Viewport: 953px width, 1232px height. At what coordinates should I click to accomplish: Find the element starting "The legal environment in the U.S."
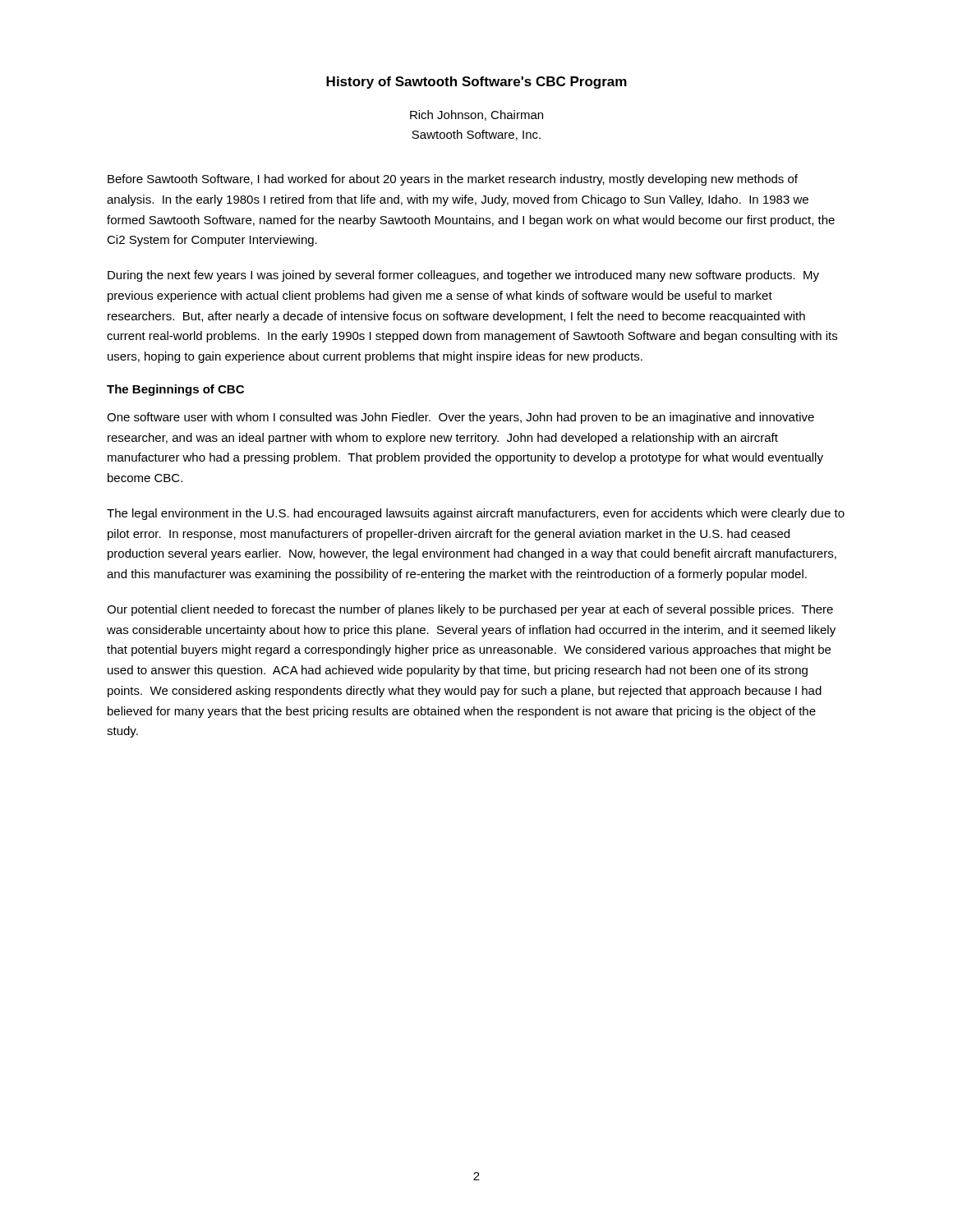476,543
